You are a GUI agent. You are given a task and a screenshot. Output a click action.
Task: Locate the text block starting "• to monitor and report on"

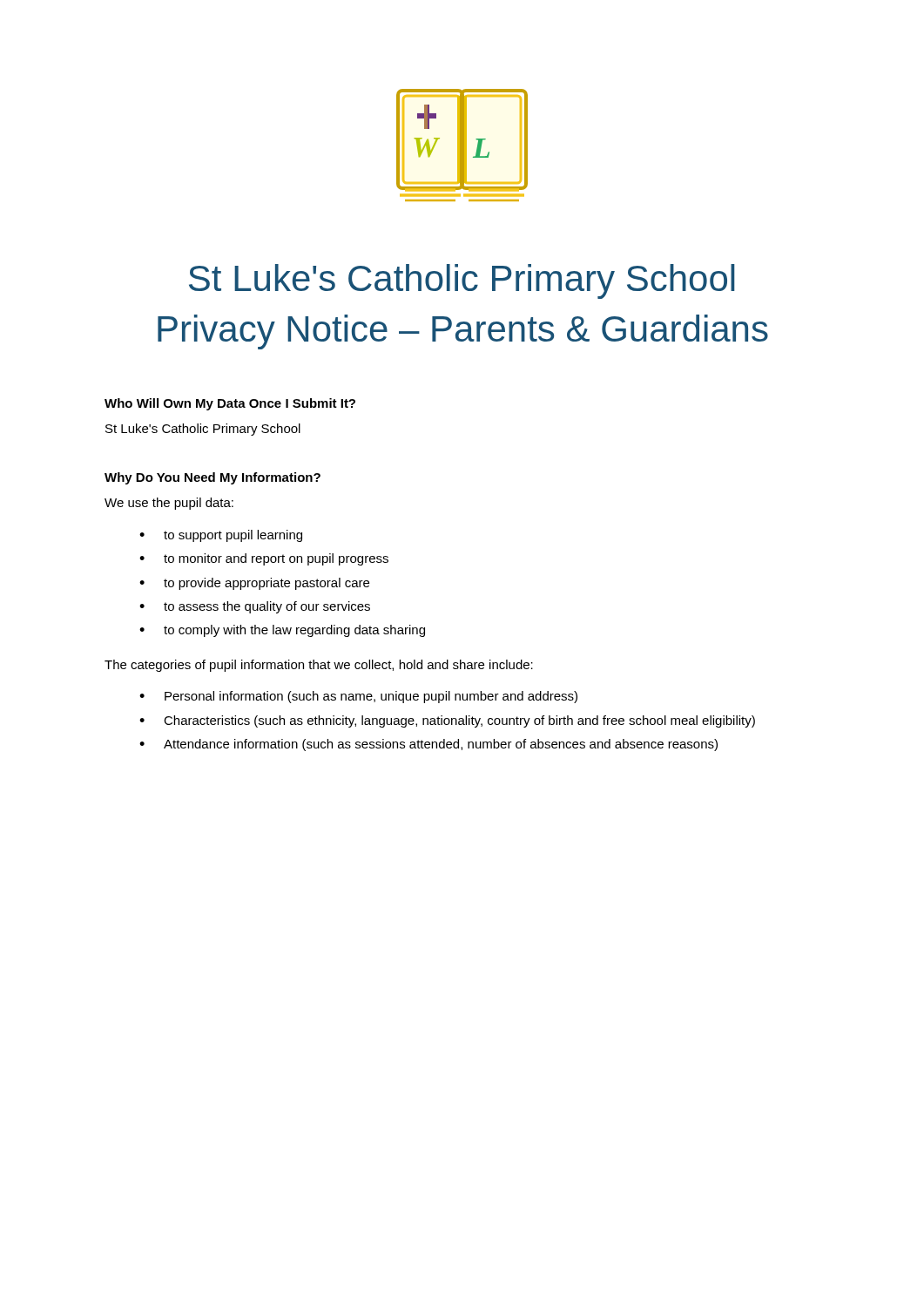click(x=264, y=559)
